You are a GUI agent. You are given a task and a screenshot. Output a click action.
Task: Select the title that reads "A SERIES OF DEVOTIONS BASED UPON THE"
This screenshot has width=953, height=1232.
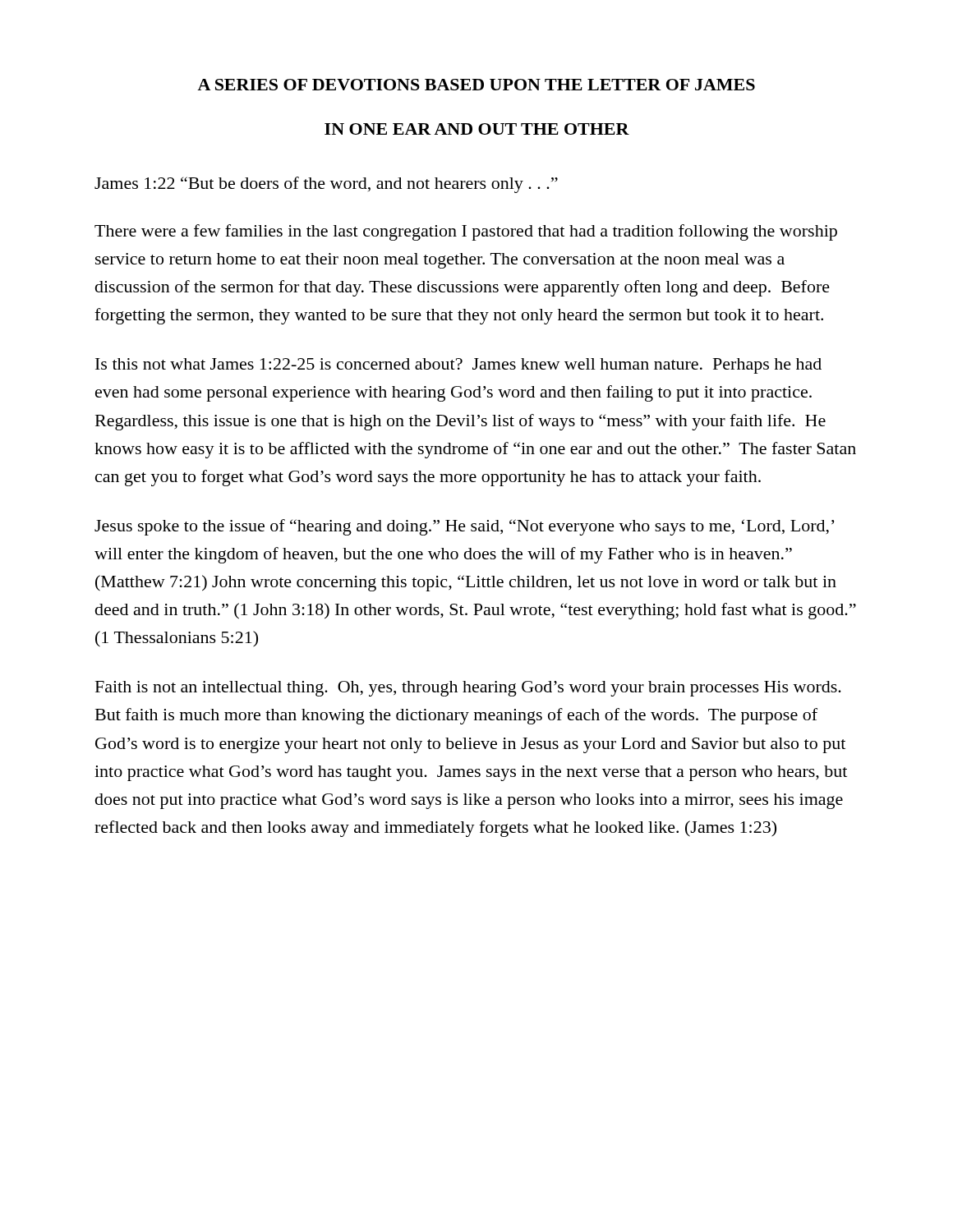coord(476,84)
